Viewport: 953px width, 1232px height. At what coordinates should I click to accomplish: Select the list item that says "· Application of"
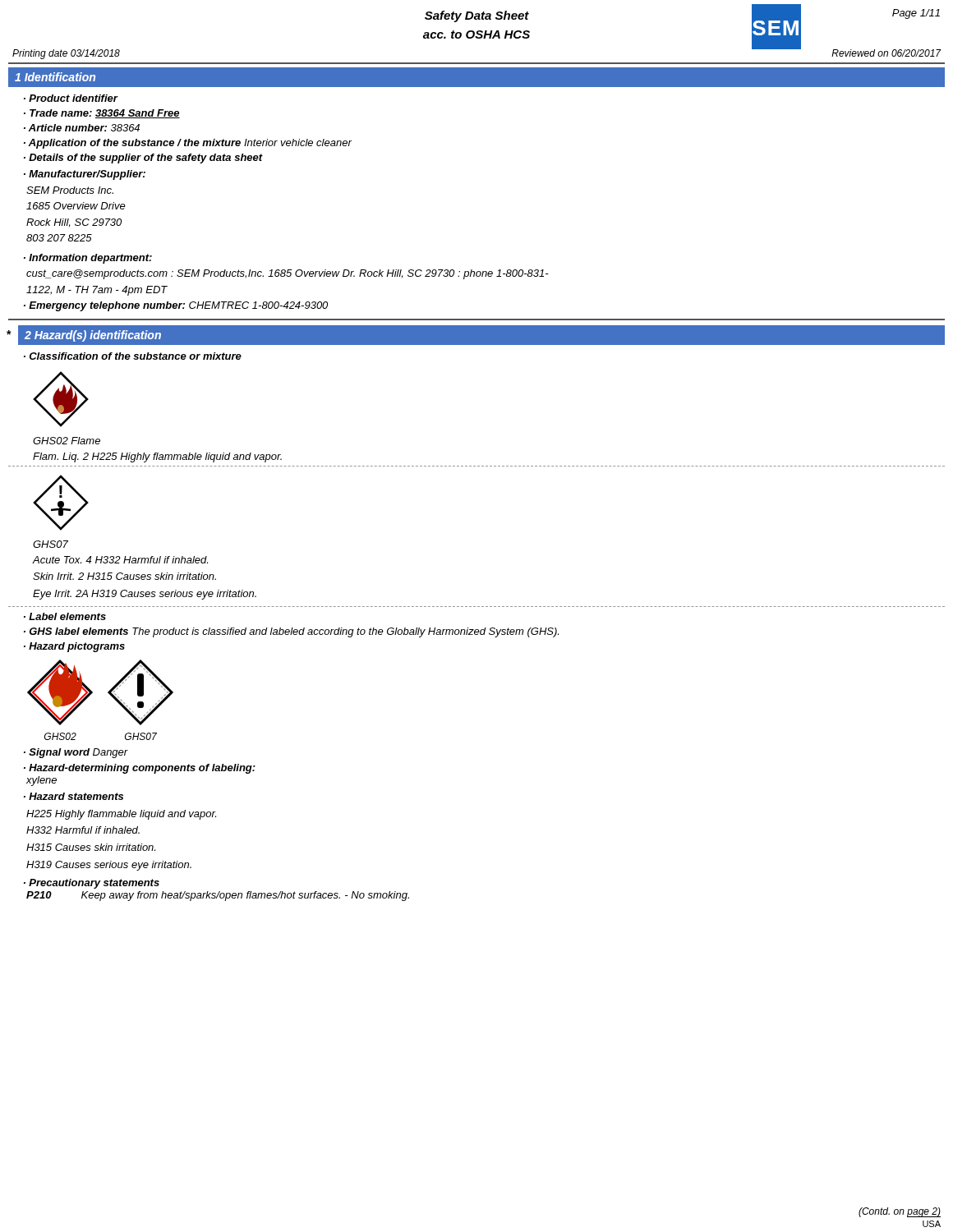coord(187,143)
